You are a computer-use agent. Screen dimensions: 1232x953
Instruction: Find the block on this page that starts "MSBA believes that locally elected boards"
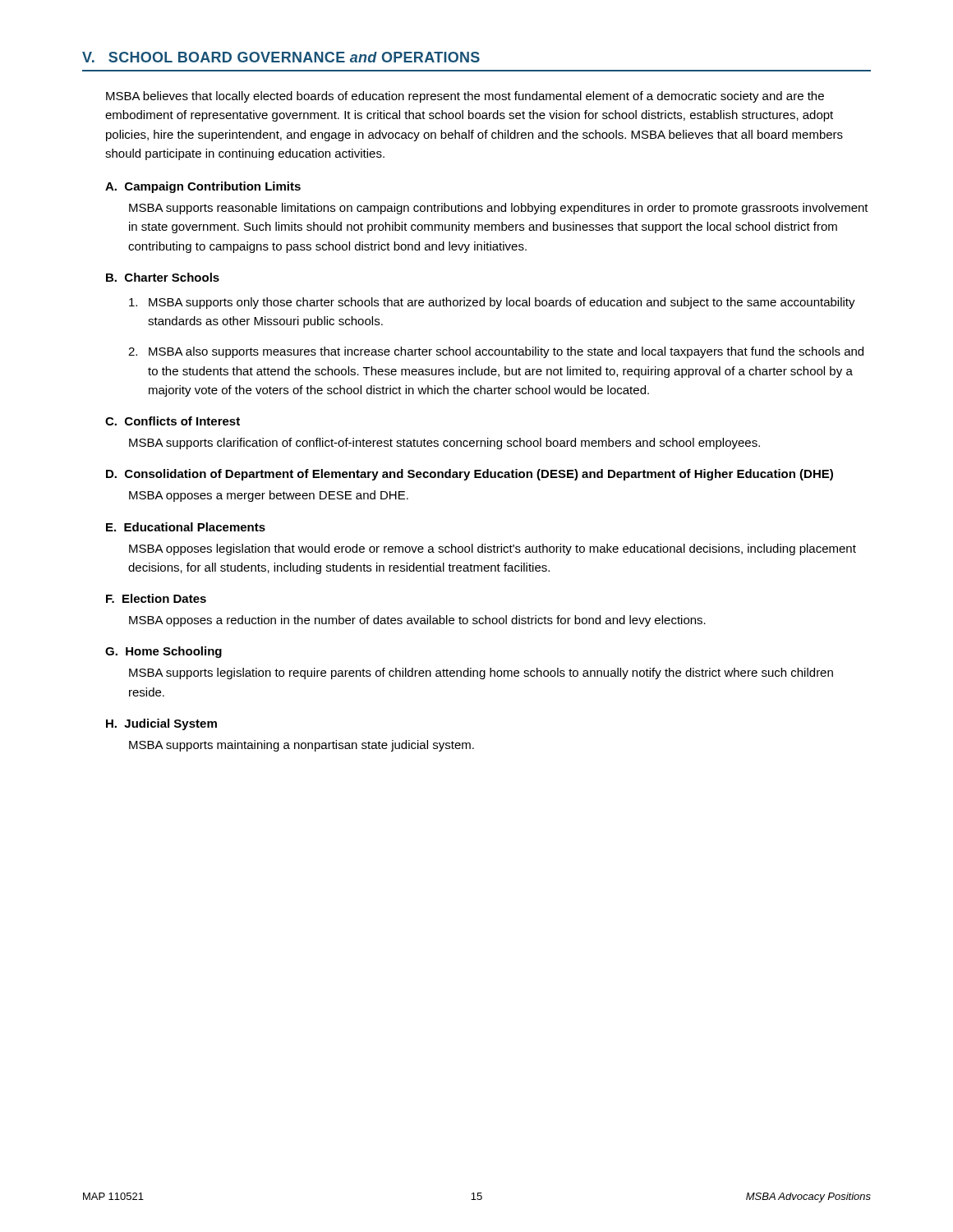(x=474, y=124)
